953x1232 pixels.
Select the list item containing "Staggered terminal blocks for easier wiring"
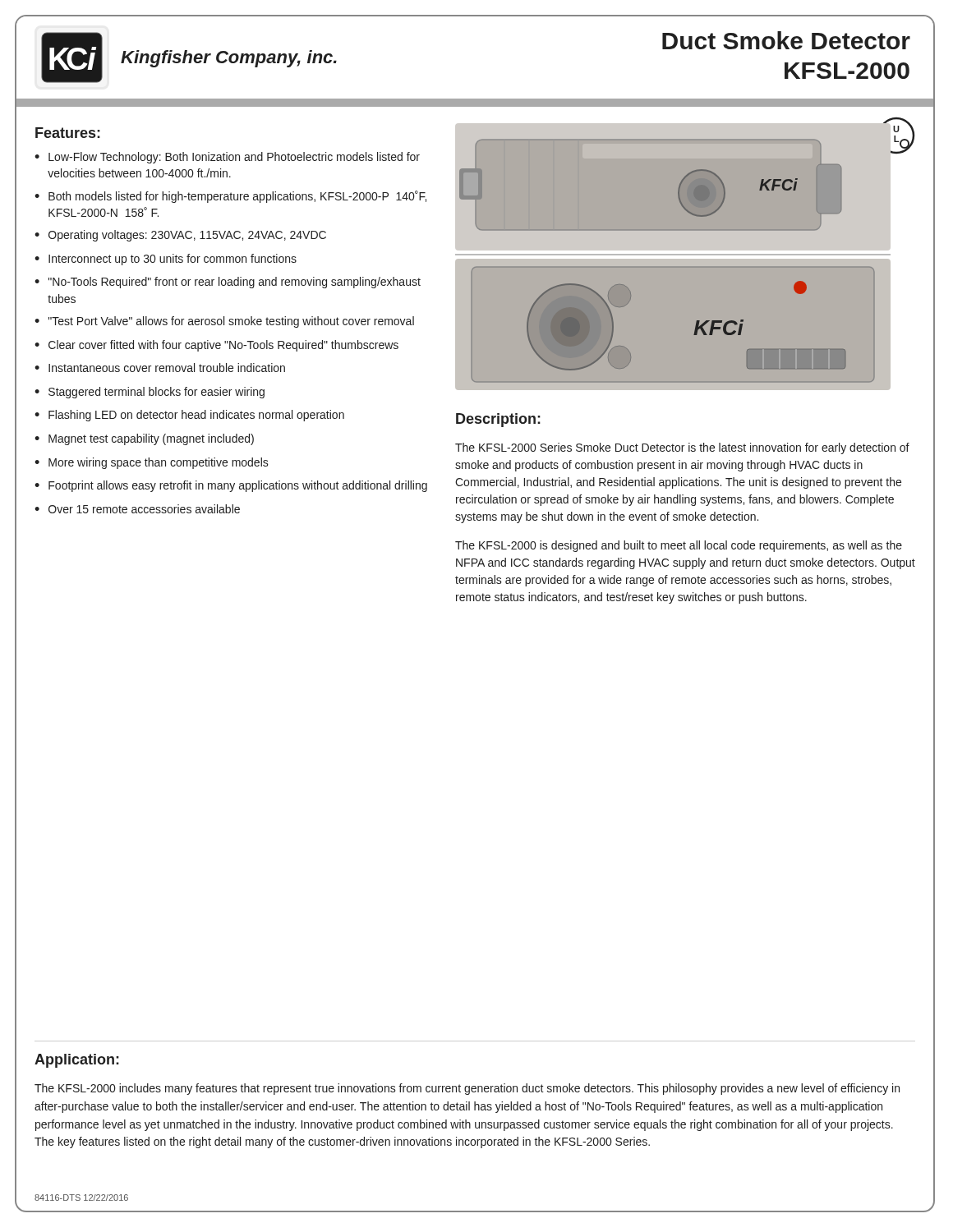pyautogui.click(x=157, y=392)
